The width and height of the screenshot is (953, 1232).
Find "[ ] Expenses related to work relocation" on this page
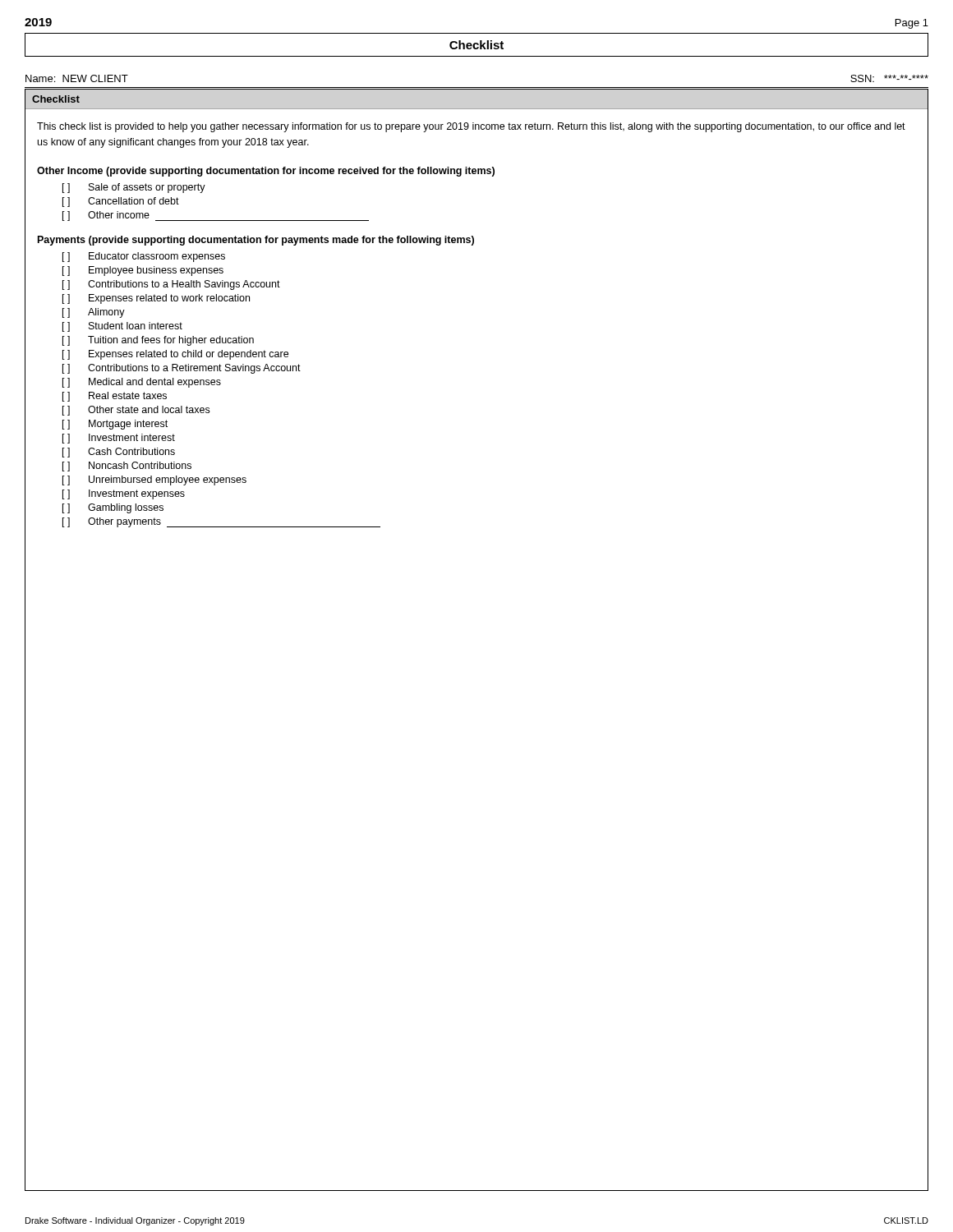pos(156,298)
